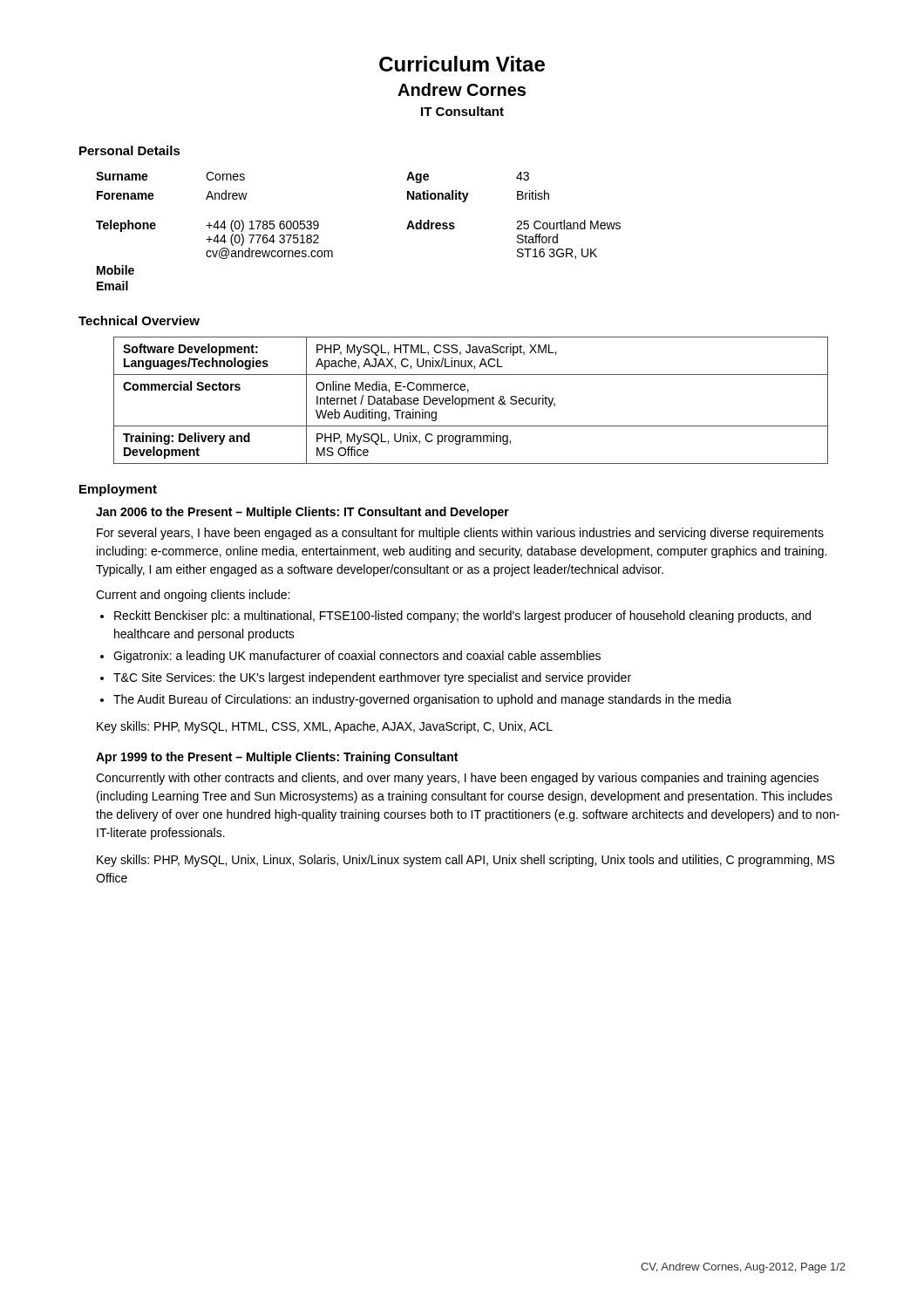Locate the text block starting "Reckitt Benckiser plc: a multinational, FTSE100-listed company;"
The image size is (924, 1308).
click(462, 625)
